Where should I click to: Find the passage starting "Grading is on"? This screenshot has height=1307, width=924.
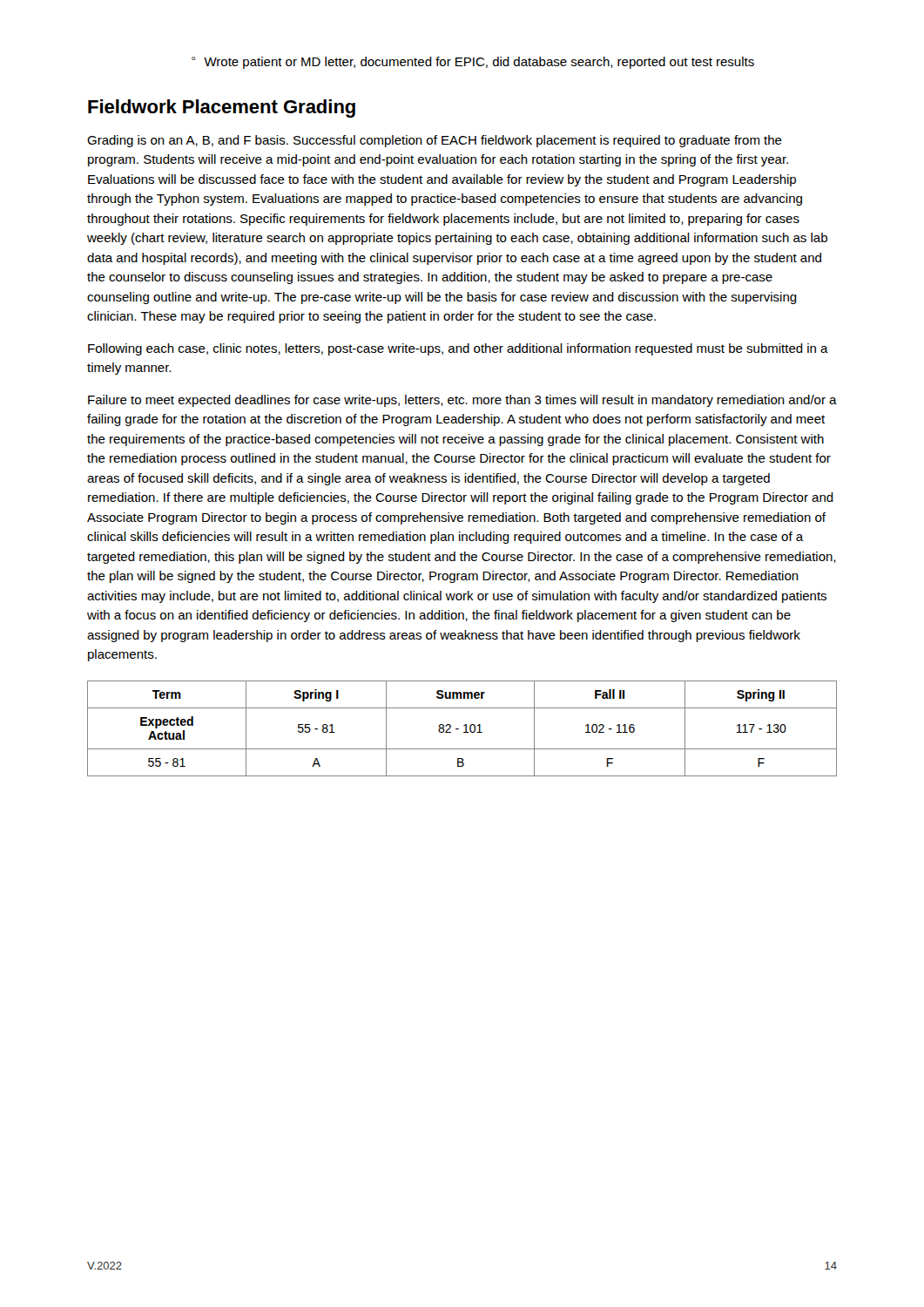(x=457, y=228)
